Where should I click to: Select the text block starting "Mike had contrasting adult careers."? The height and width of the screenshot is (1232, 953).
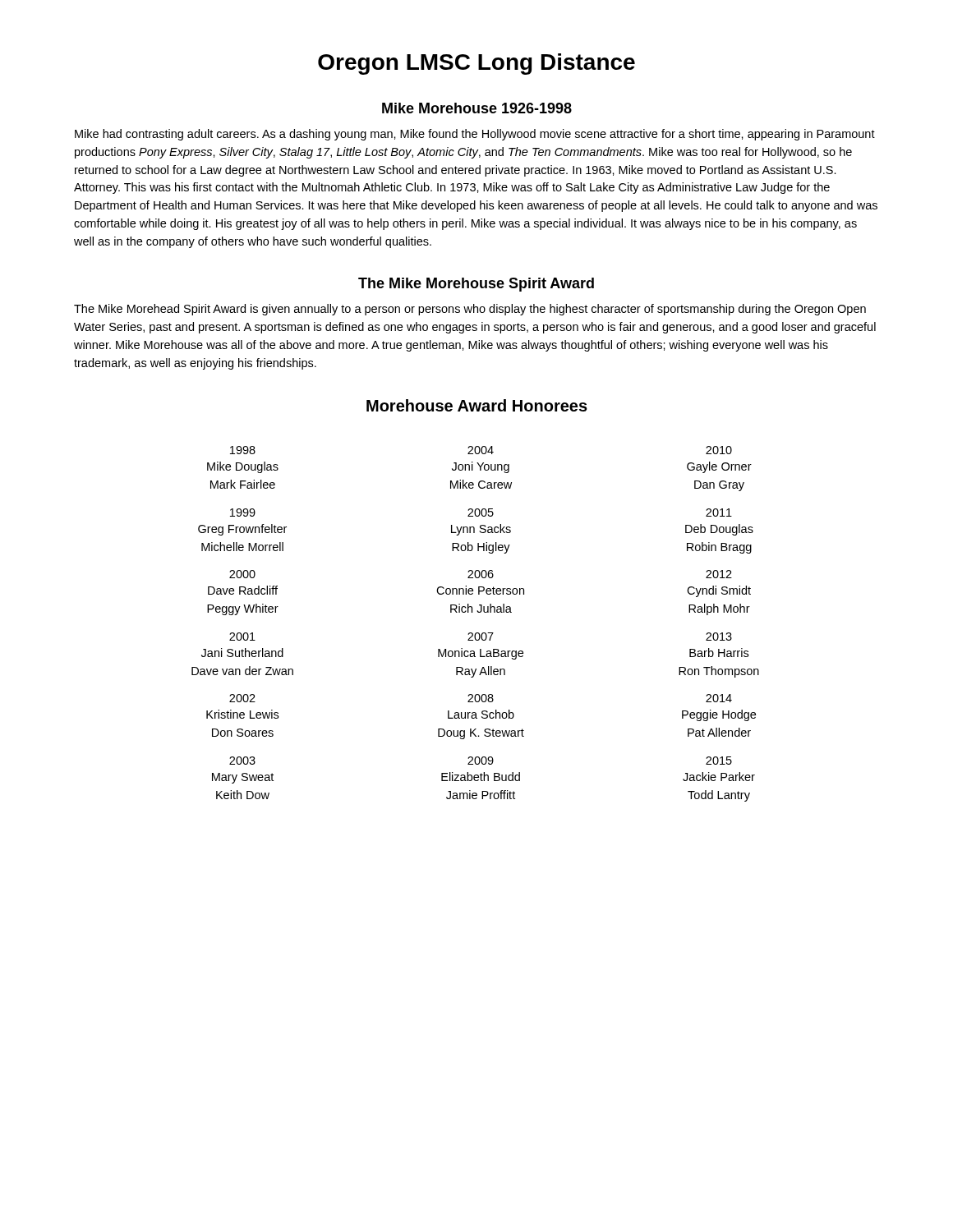coord(476,187)
